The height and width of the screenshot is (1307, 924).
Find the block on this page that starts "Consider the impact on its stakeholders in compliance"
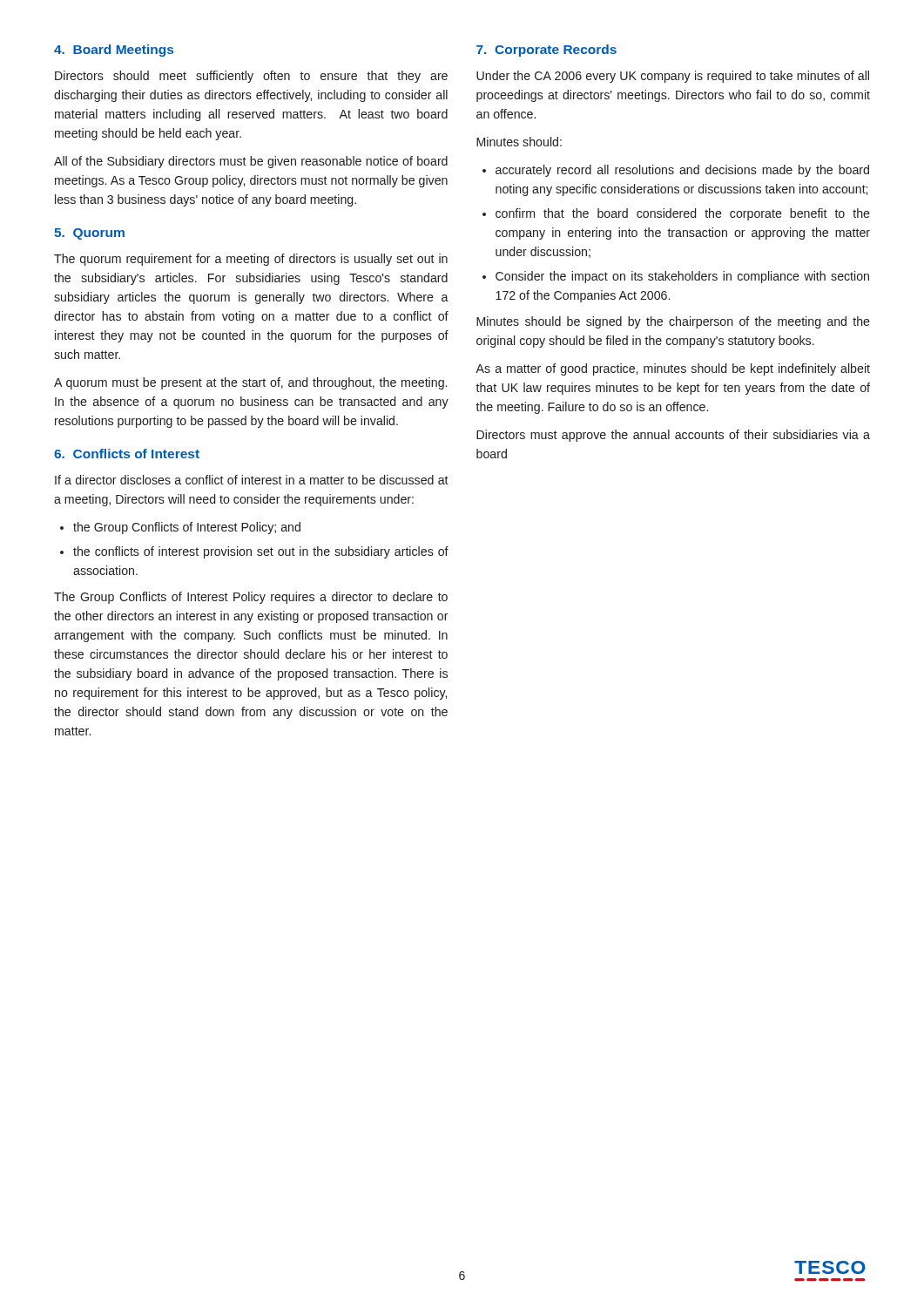coord(683,286)
